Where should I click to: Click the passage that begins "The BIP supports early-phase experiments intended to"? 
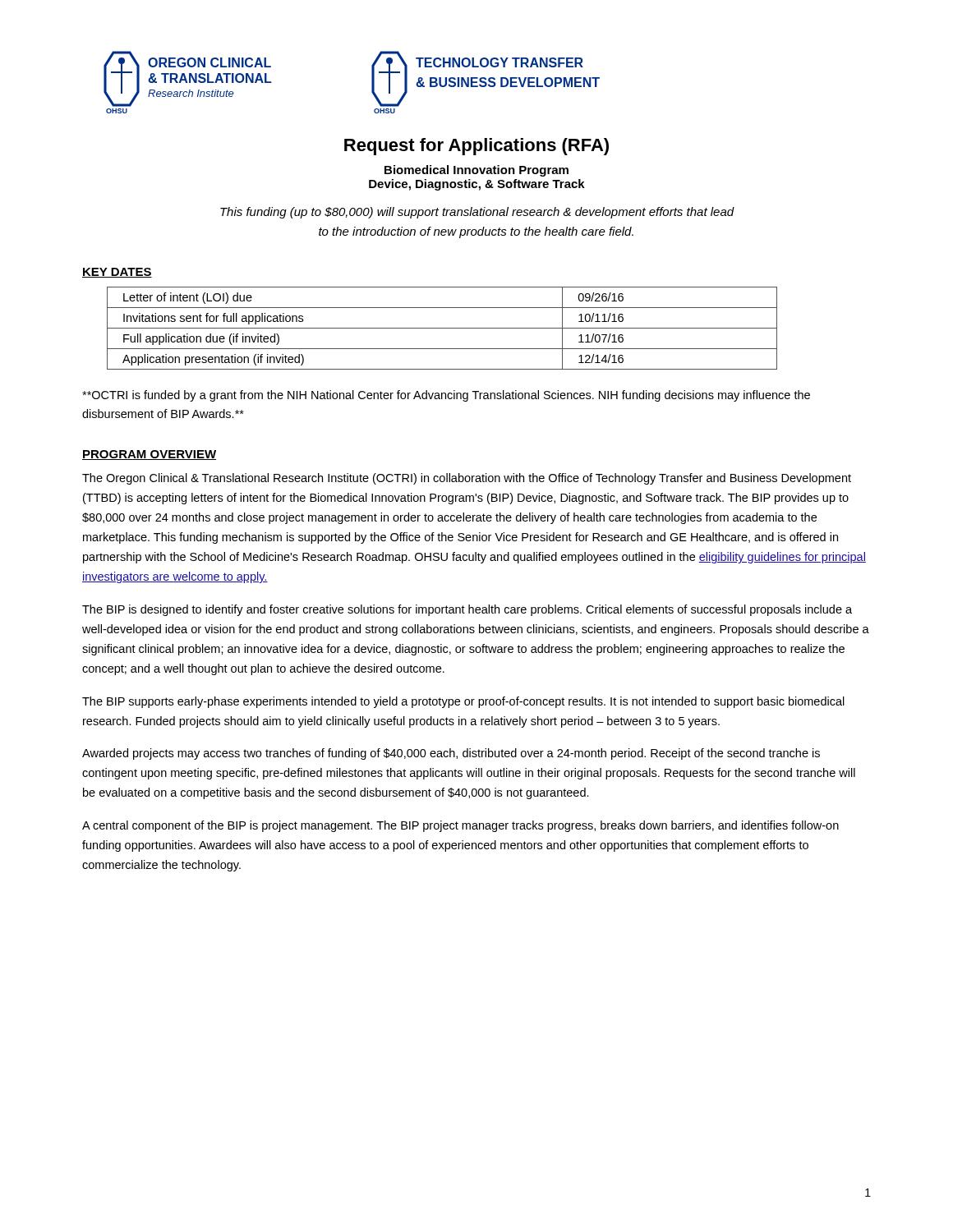pos(463,711)
